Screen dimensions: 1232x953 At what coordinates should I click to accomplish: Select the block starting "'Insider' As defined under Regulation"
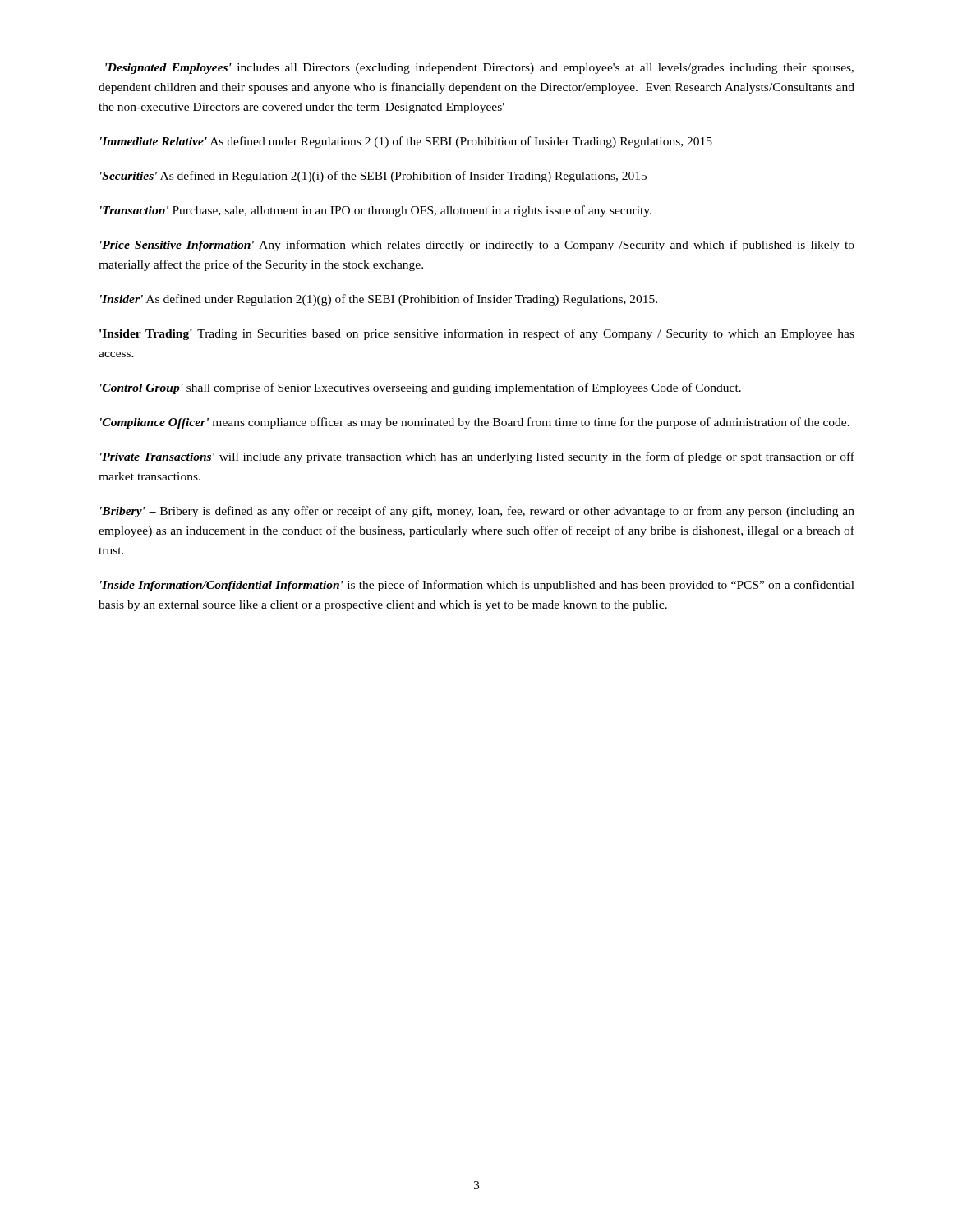pyautogui.click(x=378, y=299)
